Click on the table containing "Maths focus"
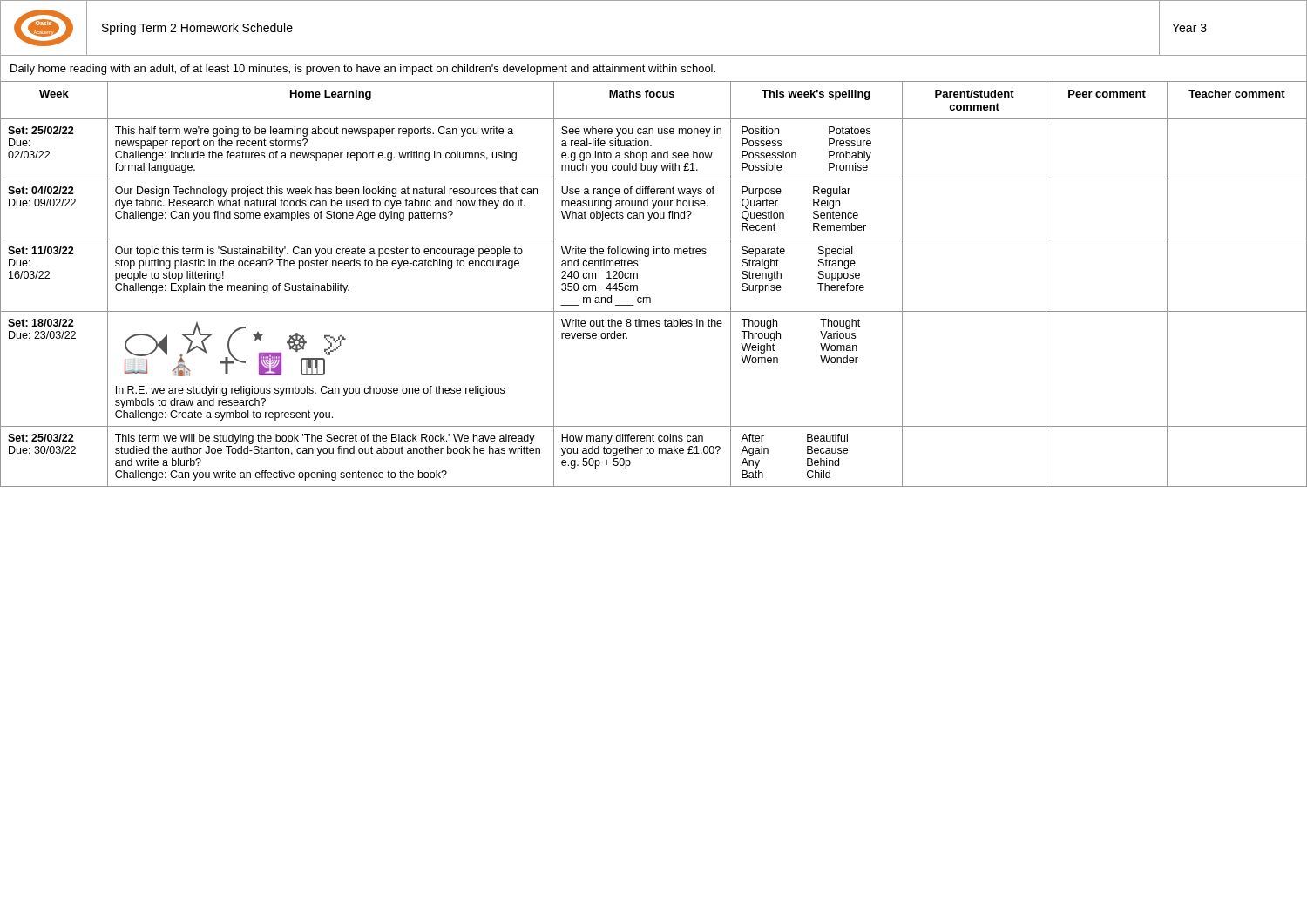 pyautogui.click(x=654, y=284)
